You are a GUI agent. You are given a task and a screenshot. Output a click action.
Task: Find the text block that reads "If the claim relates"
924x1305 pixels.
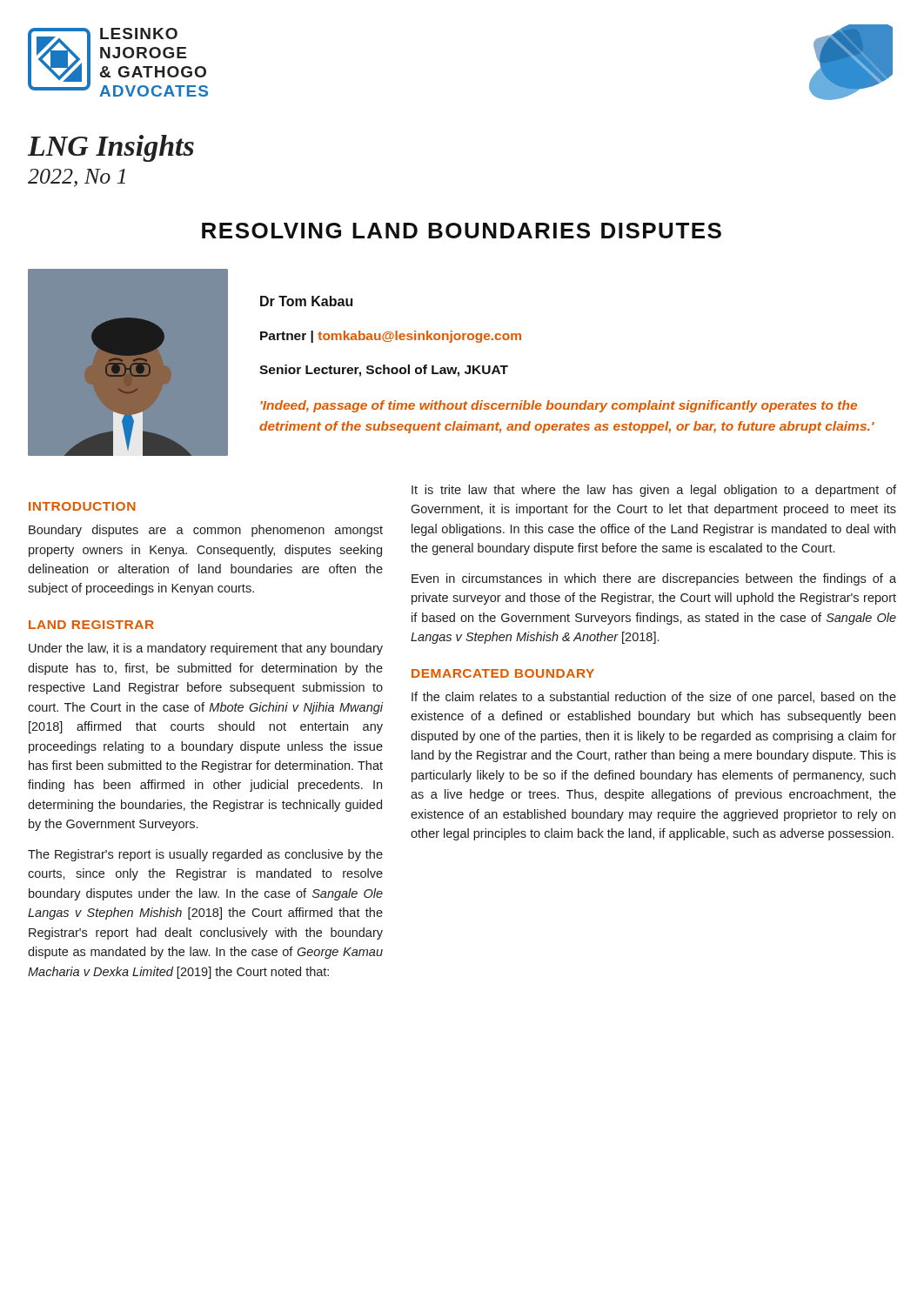click(x=653, y=765)
